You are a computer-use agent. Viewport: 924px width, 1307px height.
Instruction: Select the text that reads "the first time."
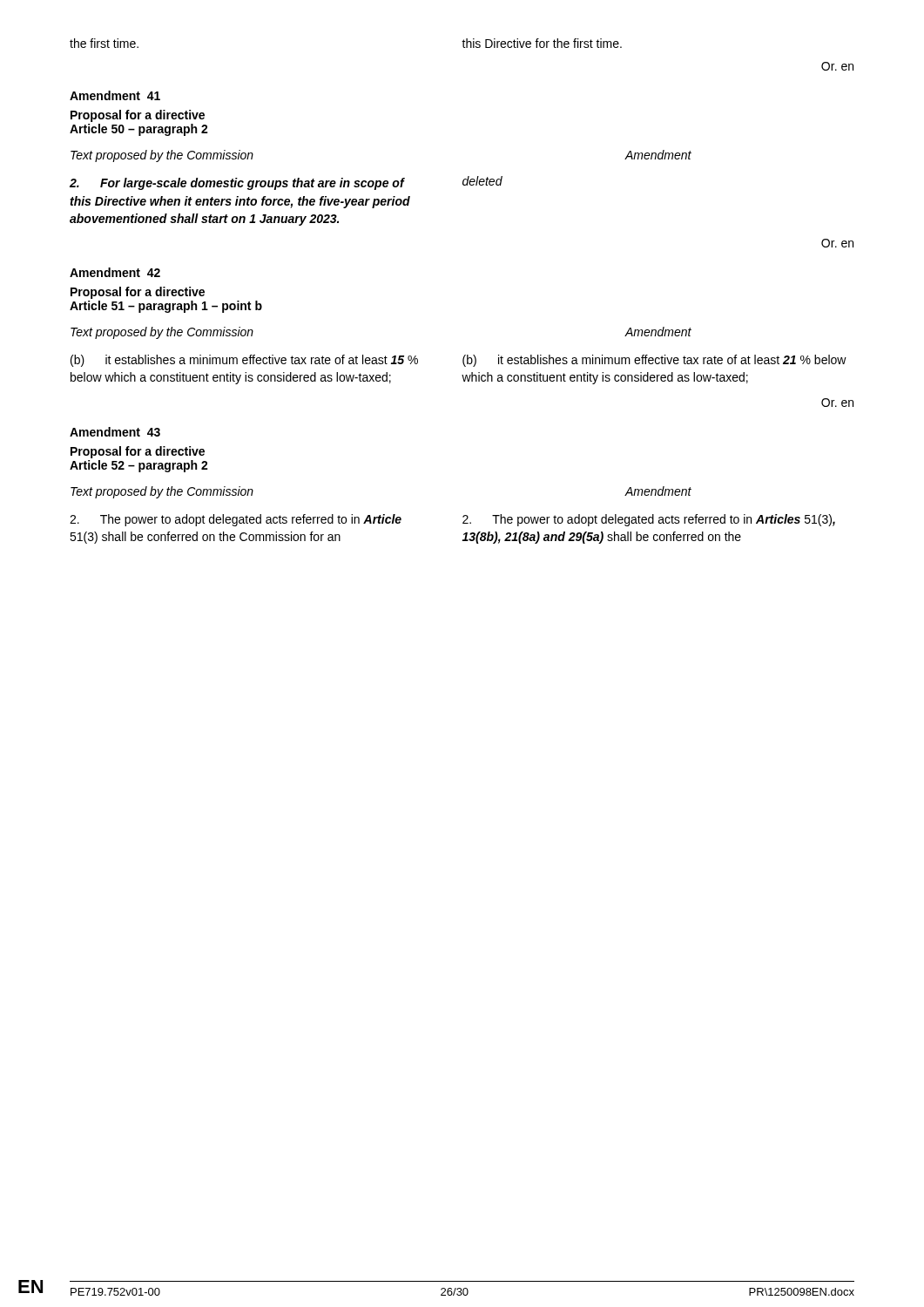(x=105, y=44)
